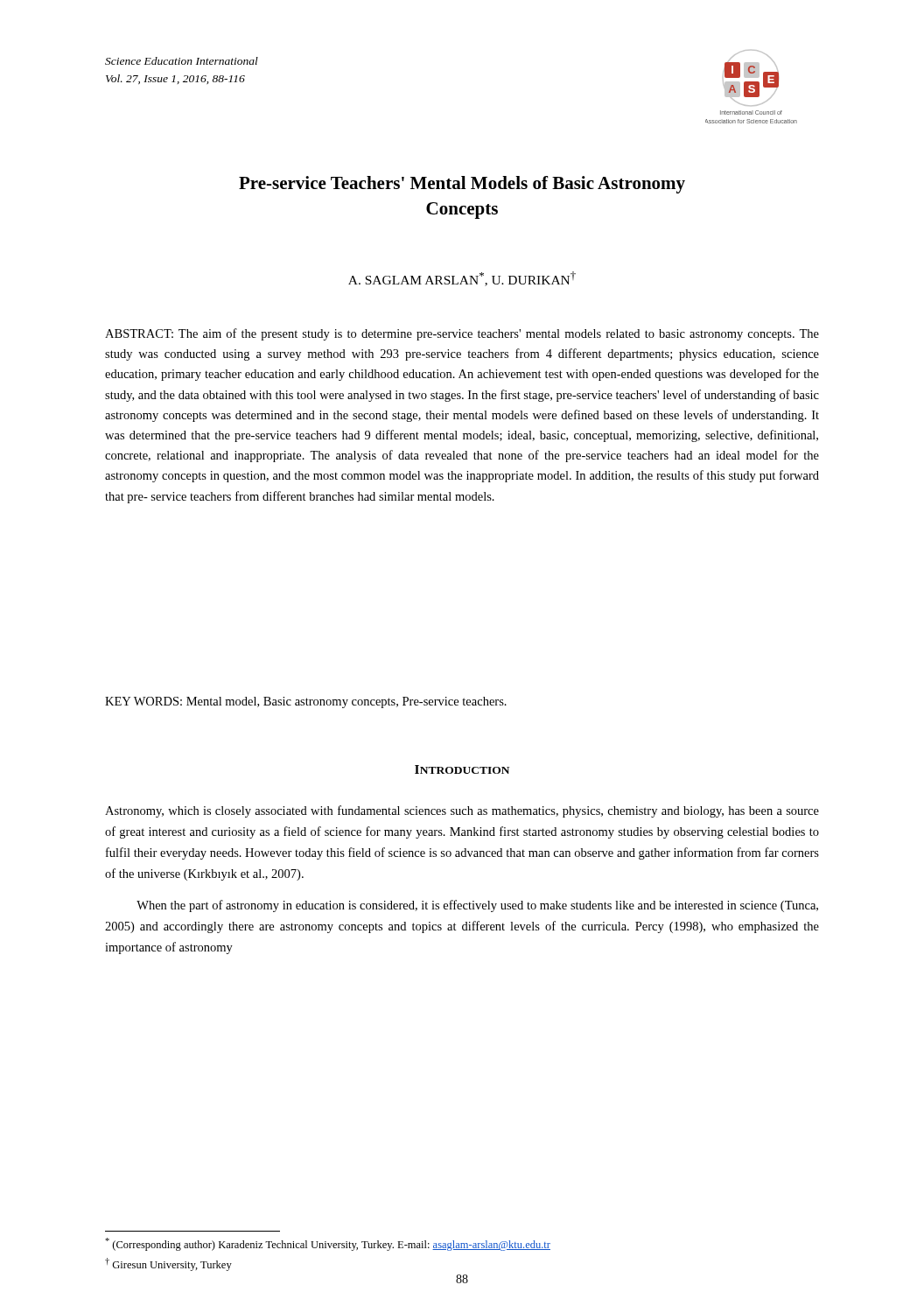Find the text block with the text "ABSTRACT: The aim of the present study is"
The width and height of the screenshot is (924, 1313).
(x=462, y=415)
